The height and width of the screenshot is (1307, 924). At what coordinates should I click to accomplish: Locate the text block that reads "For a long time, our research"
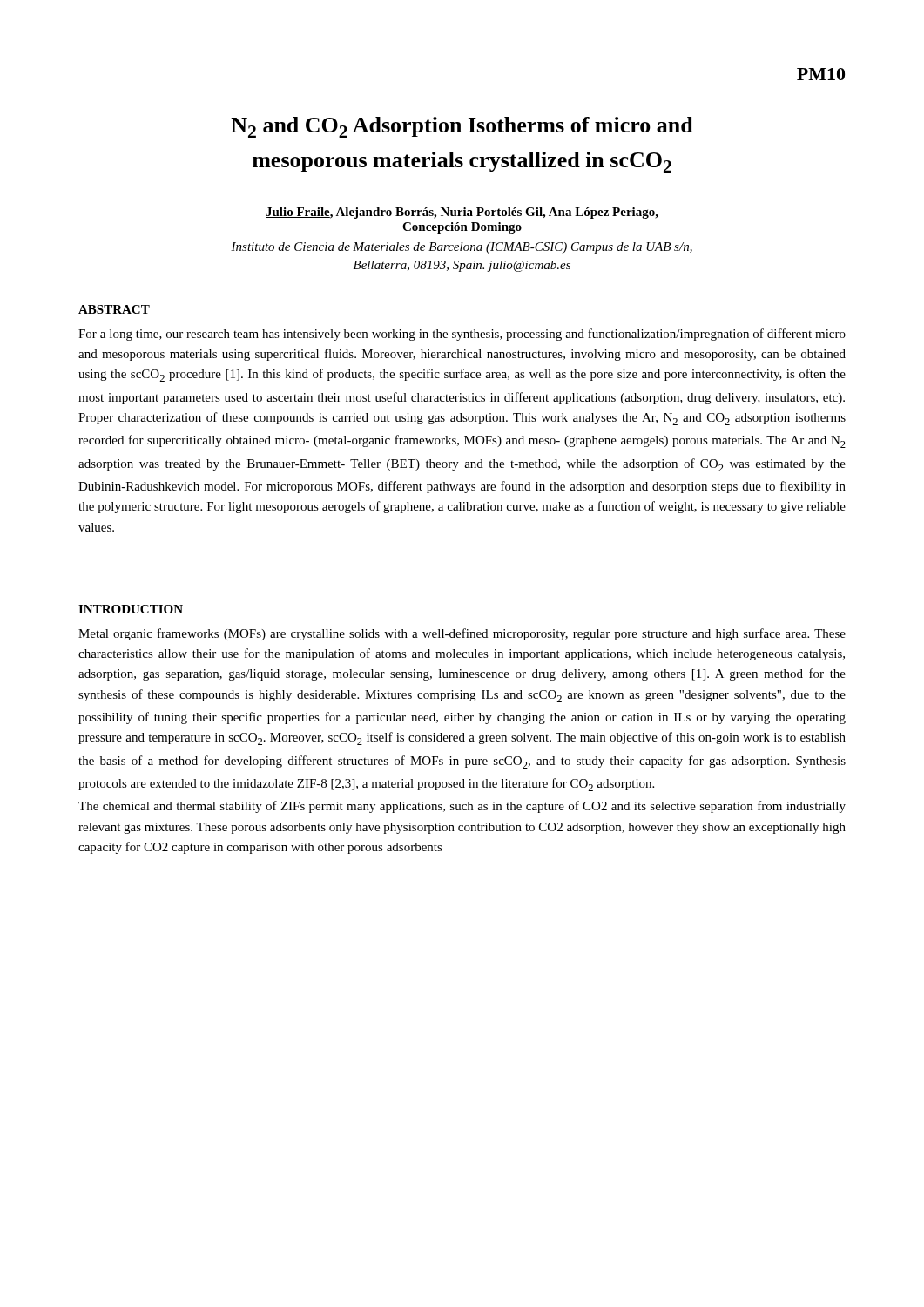(x=462, y=430)
